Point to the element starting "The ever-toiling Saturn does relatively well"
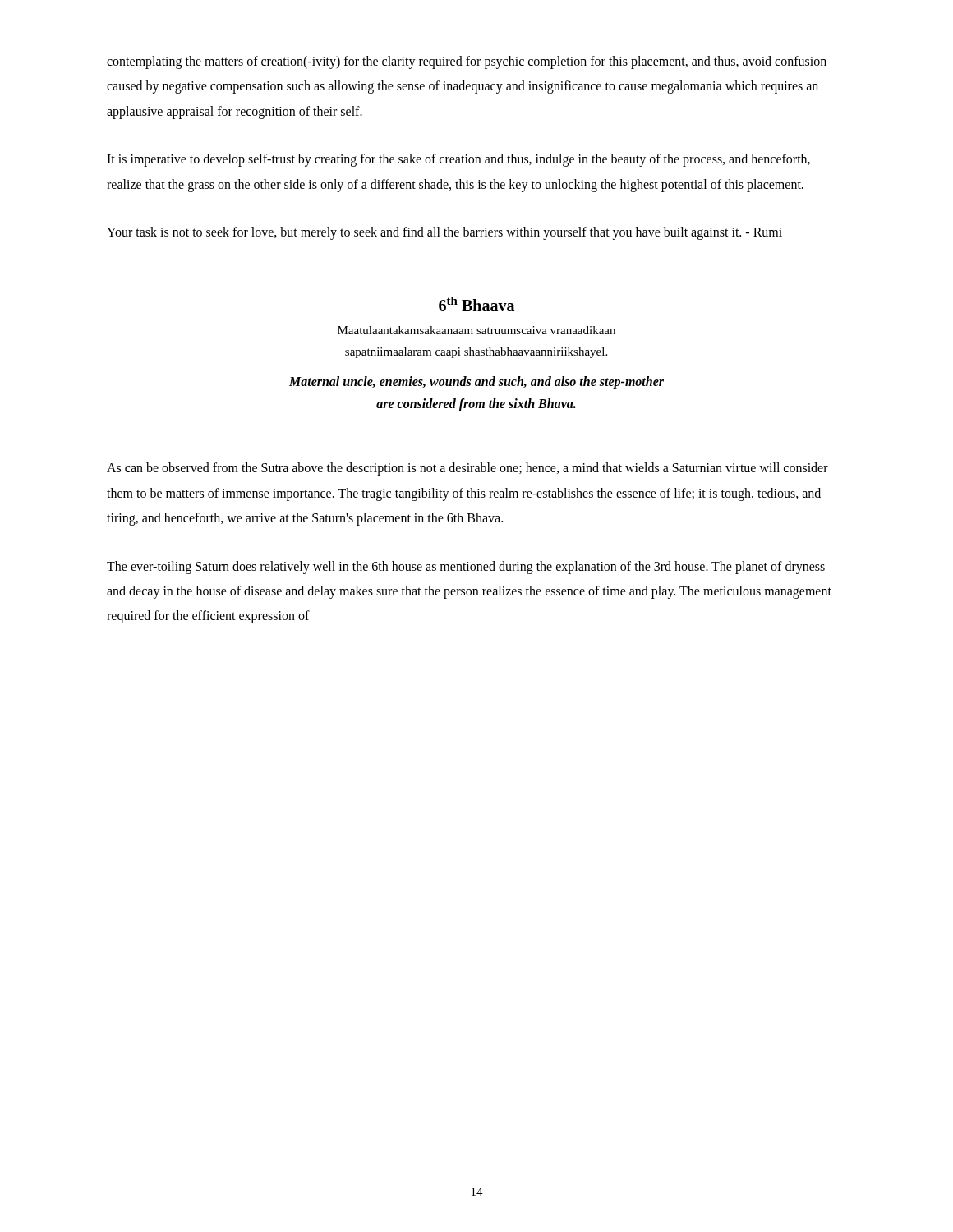The width and height of the screenshot is (953, 1232). (x=469, y=591)
